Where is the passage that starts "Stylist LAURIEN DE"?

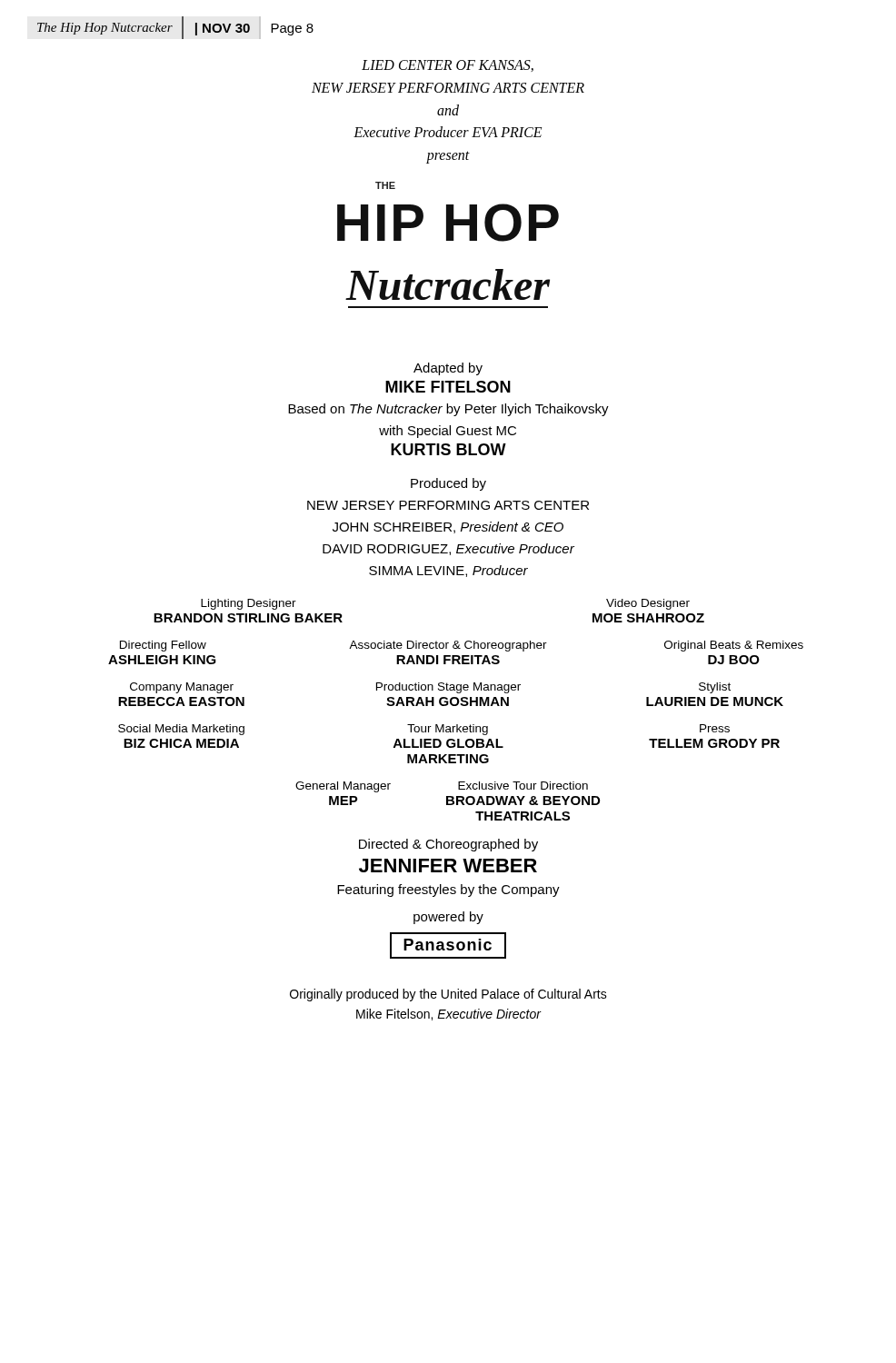tap(715, 694)
